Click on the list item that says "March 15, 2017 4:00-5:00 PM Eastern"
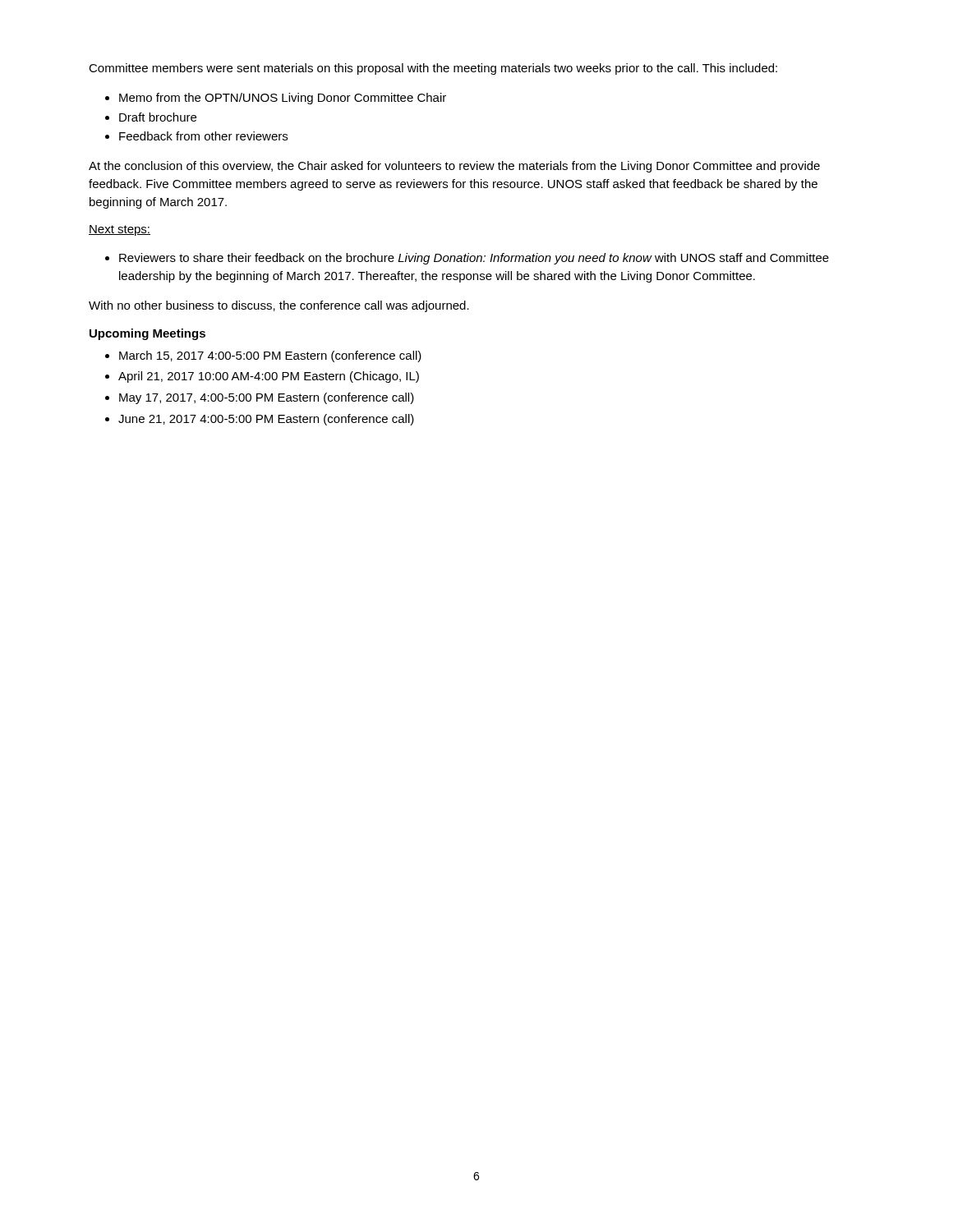The height and width of the screenshot is (1232, 953). click(270, 355)
